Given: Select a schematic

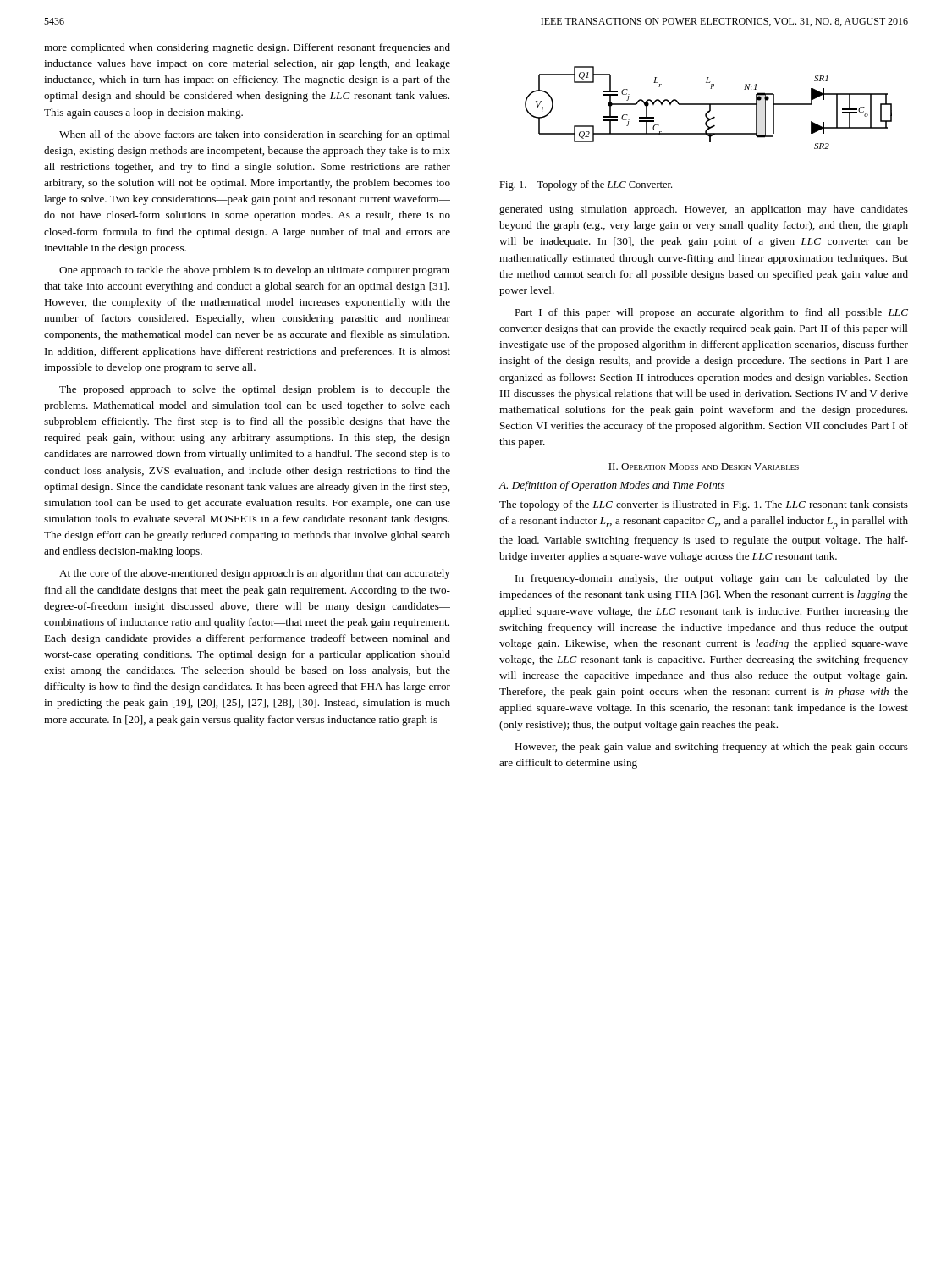Looking at the screenshot, I should pyautogui.click(x=704, y=106).
